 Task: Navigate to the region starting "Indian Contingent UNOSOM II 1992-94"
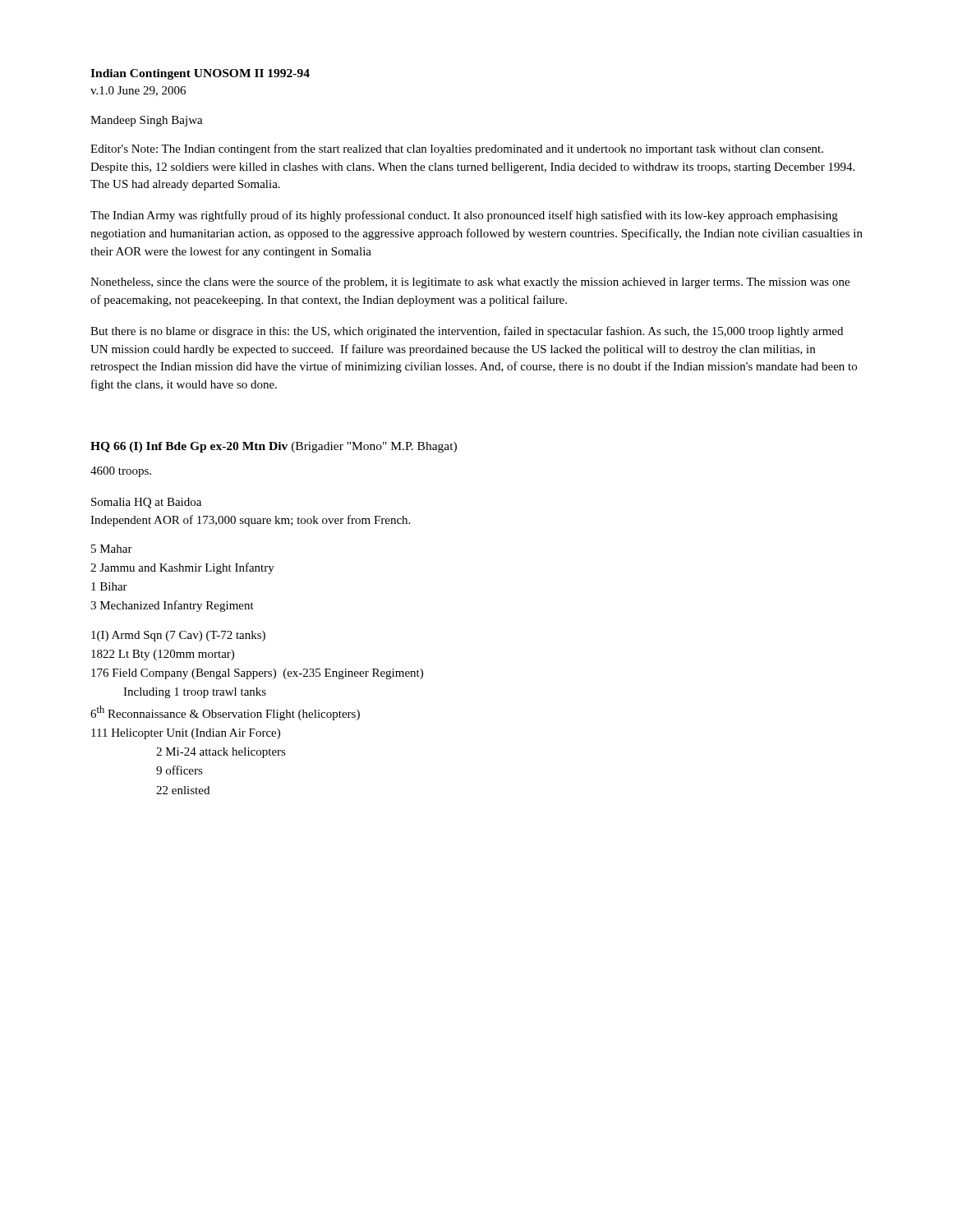tap(200, 74)
